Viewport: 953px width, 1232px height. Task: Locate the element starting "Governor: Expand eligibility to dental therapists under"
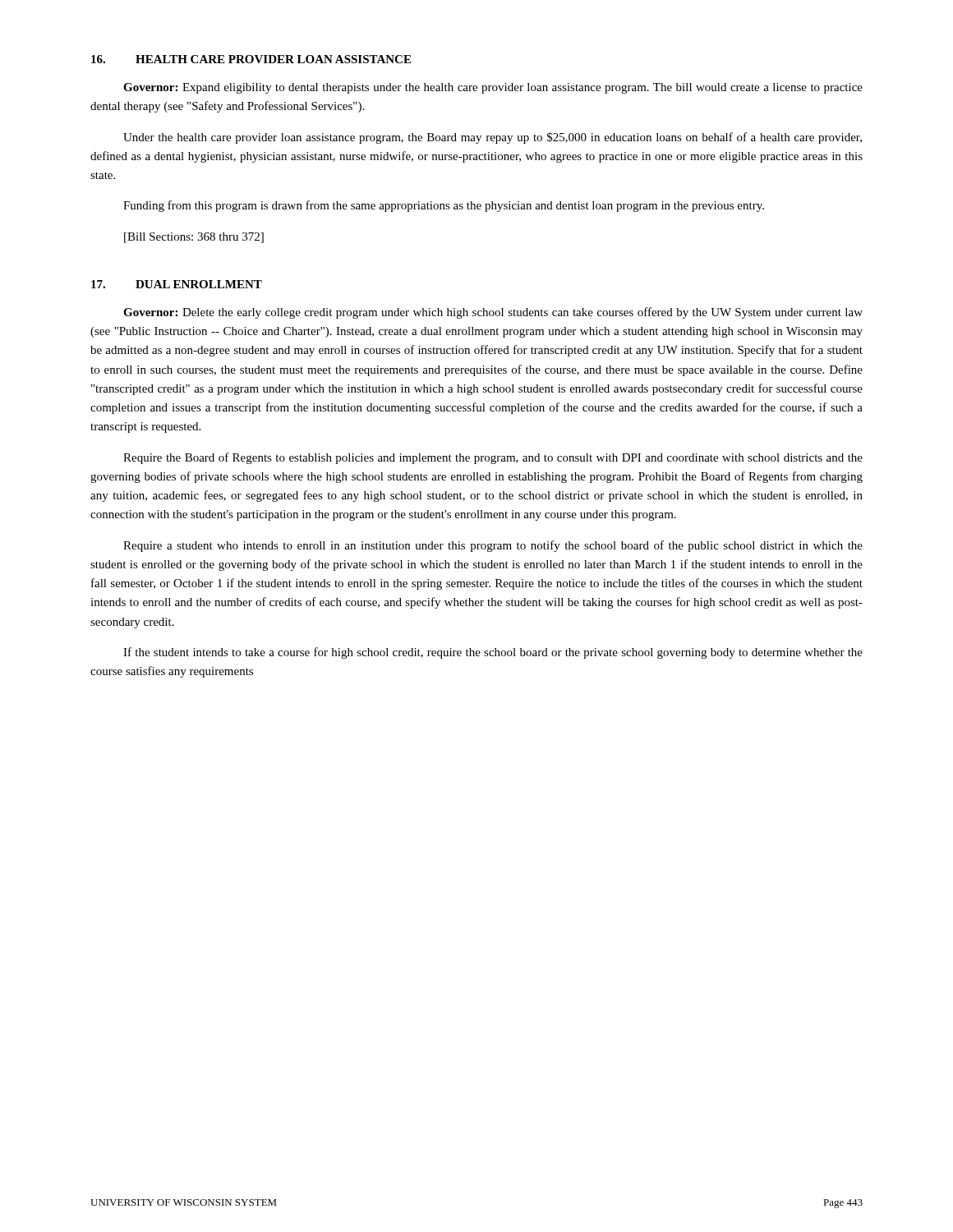coord(476,97)
